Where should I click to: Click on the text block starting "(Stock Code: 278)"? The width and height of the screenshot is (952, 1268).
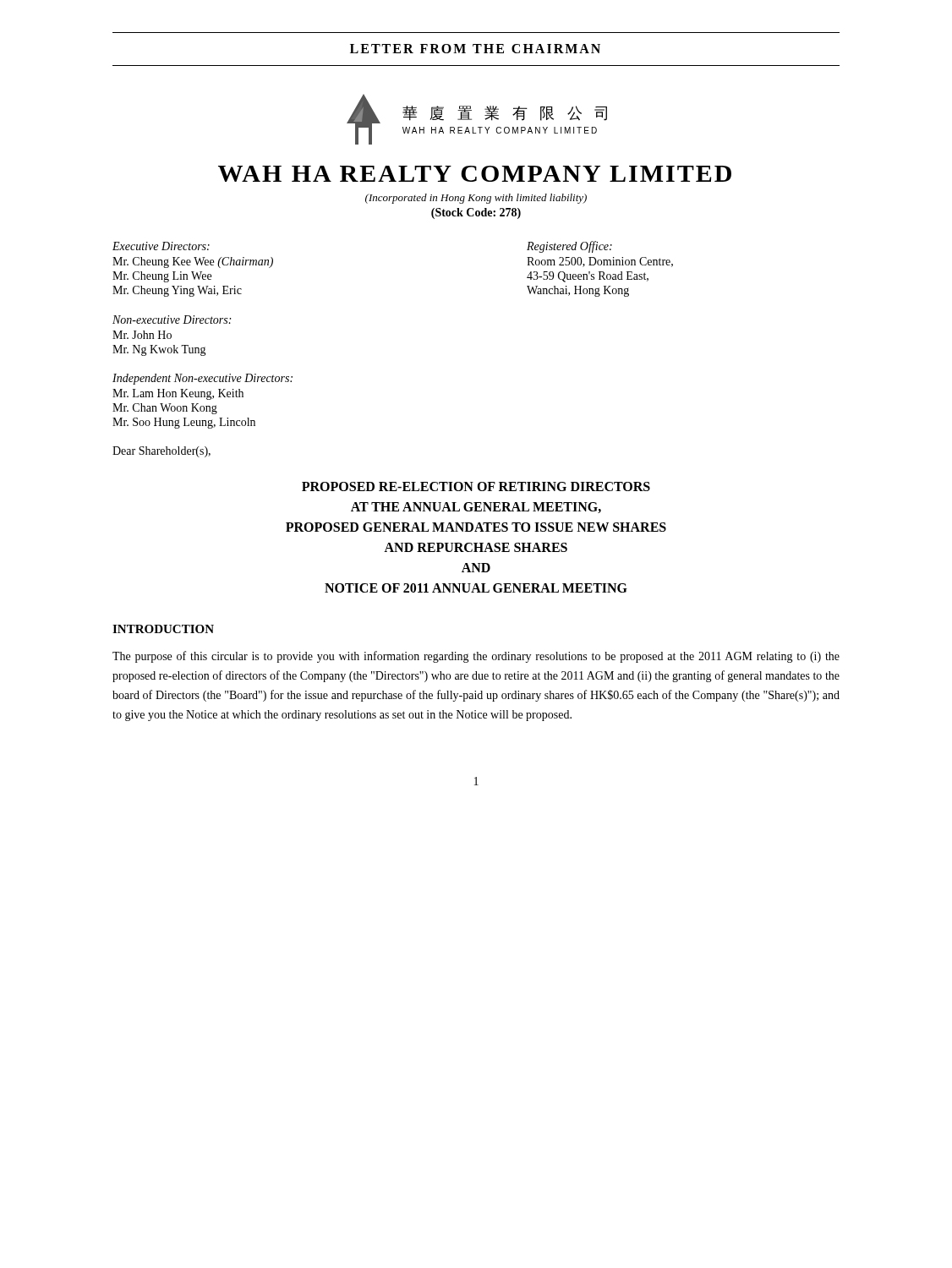click(x=476, y=213)
